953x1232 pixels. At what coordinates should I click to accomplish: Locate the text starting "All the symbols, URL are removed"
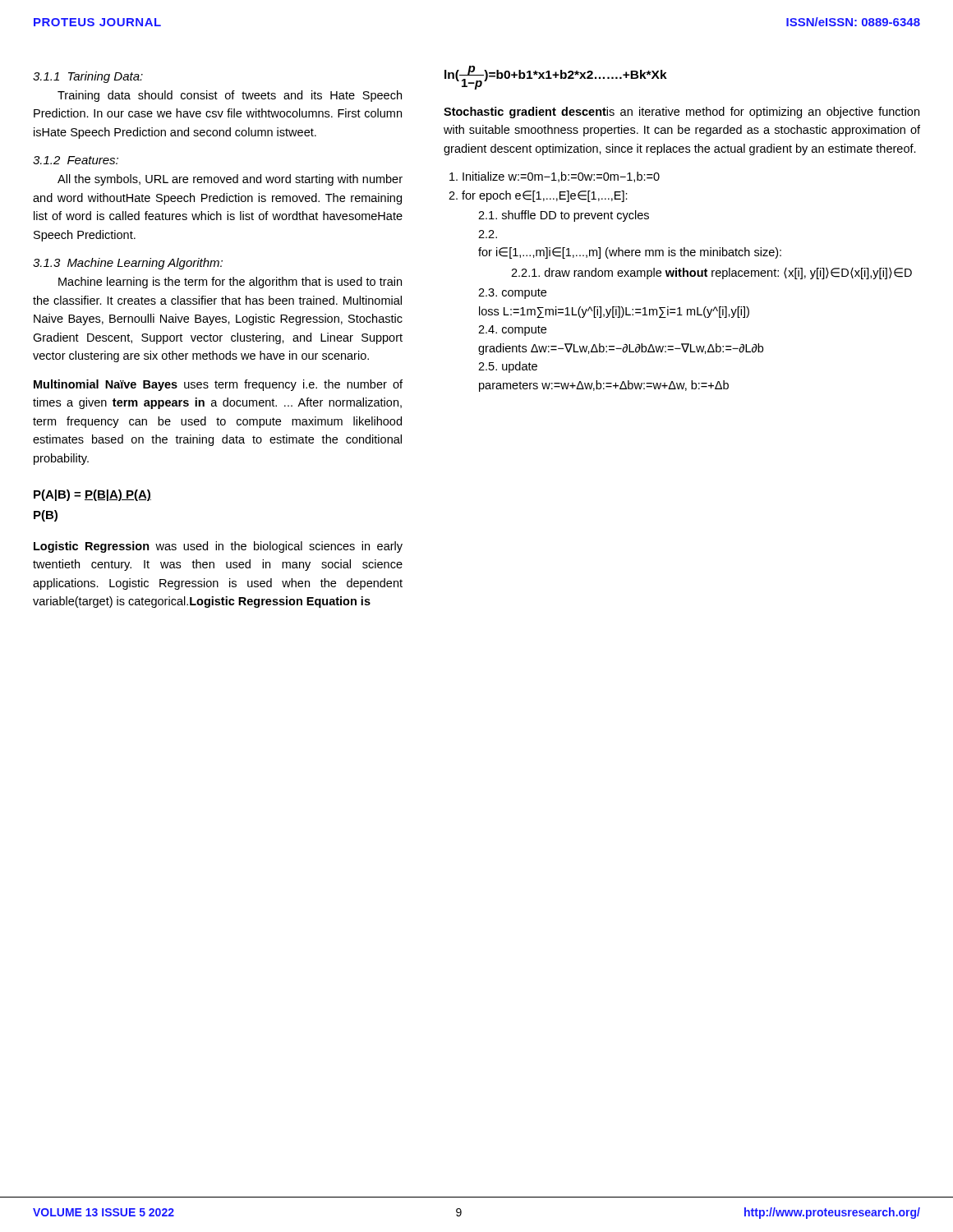point(218,207)
